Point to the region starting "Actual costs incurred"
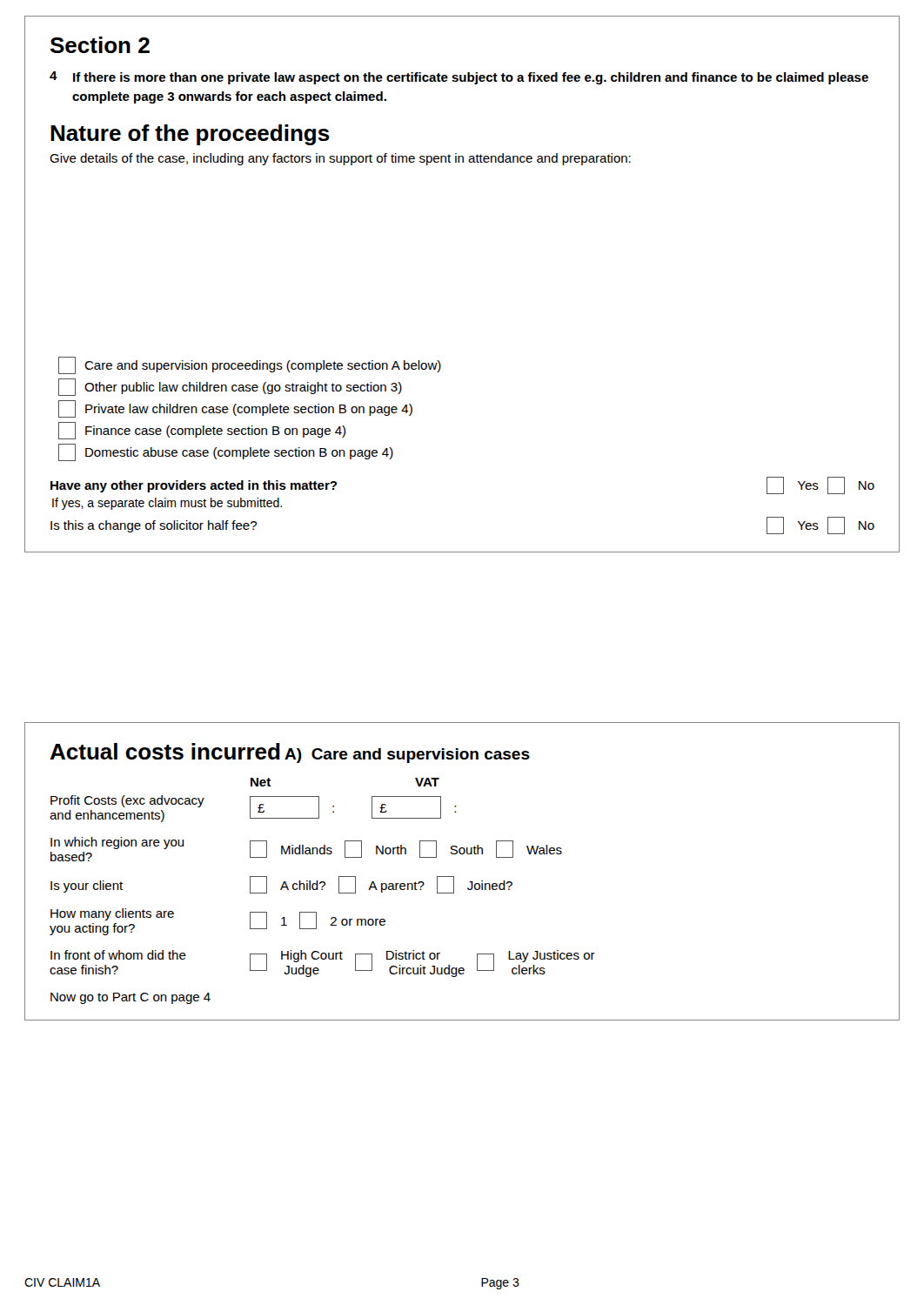The height and width of the screenshot is (1305, 924). pyautogui.click(x=165, y=752)
